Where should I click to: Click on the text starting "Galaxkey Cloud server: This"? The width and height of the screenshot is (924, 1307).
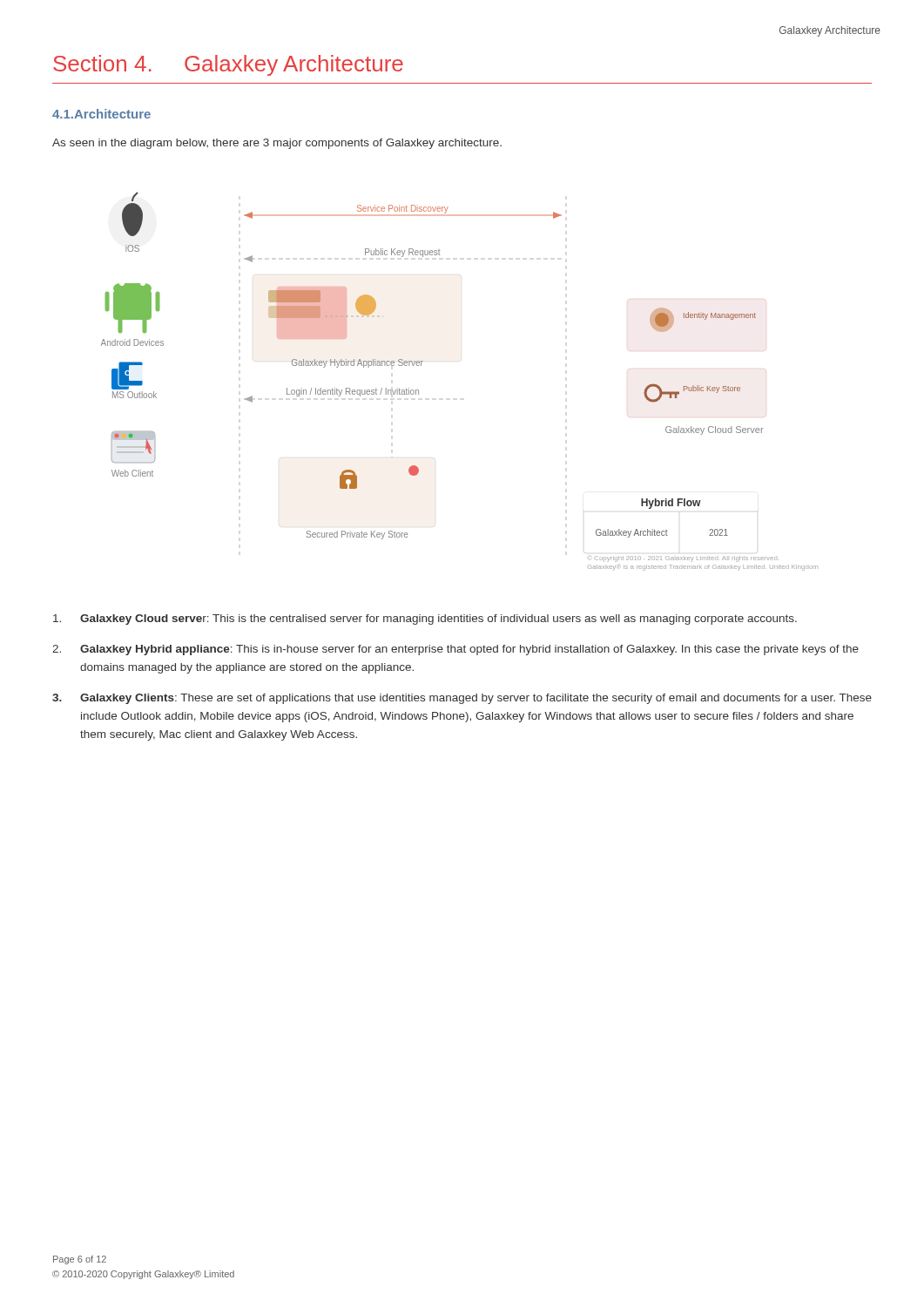pos(425,619)
